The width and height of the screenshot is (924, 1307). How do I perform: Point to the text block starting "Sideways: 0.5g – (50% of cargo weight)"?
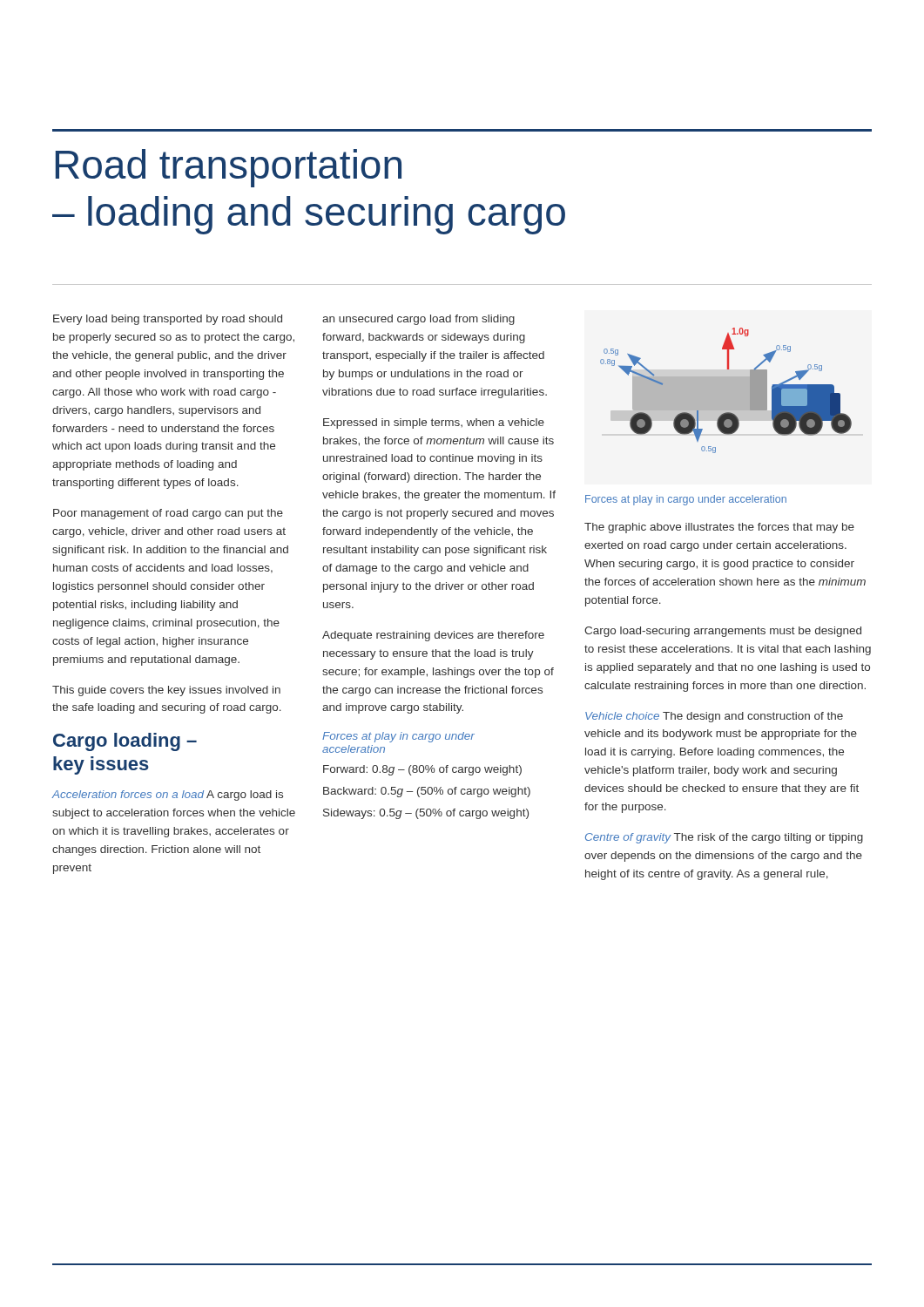tap(441, 814)
